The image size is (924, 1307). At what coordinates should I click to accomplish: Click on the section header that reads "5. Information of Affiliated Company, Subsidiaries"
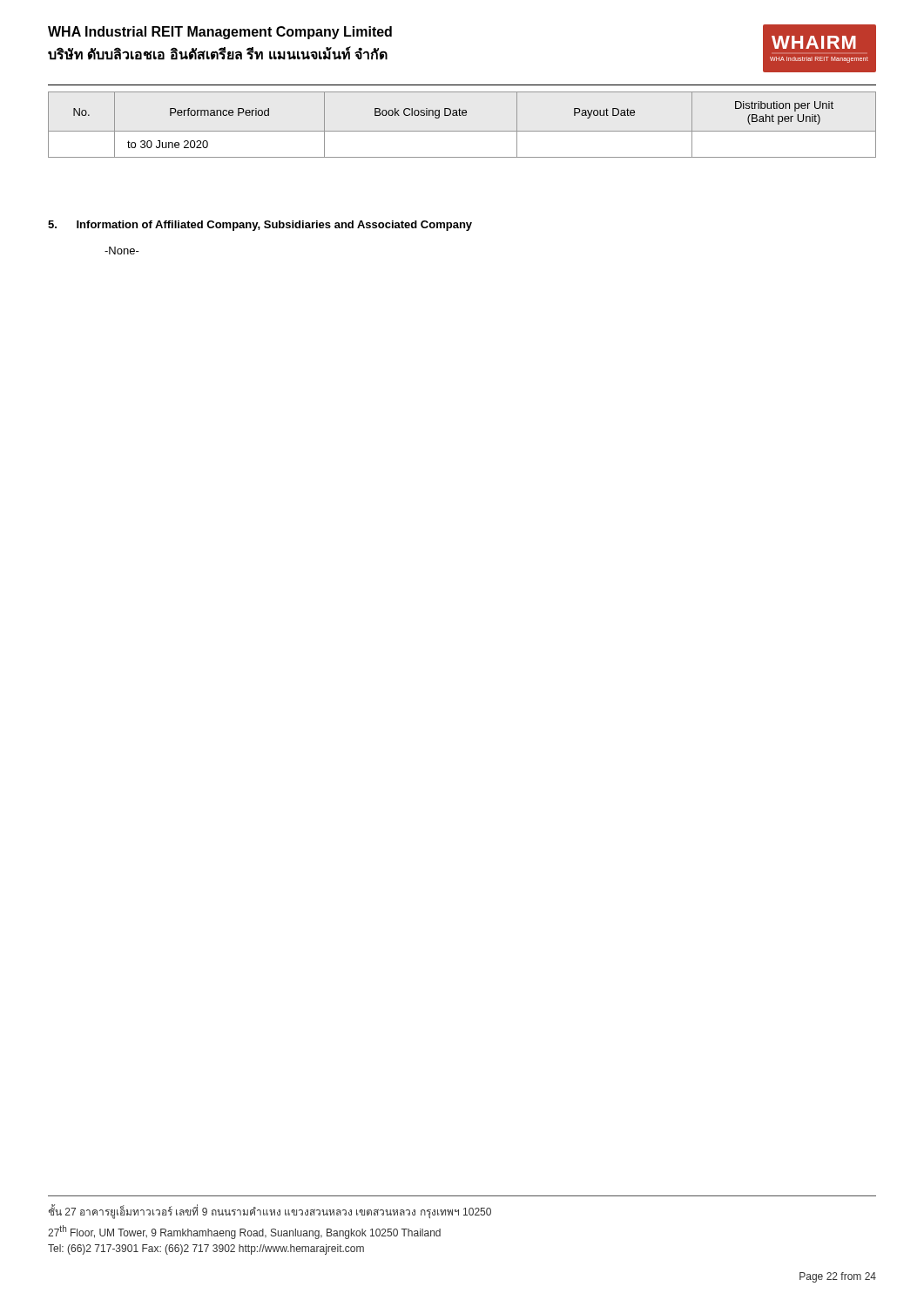click(260, 224)
